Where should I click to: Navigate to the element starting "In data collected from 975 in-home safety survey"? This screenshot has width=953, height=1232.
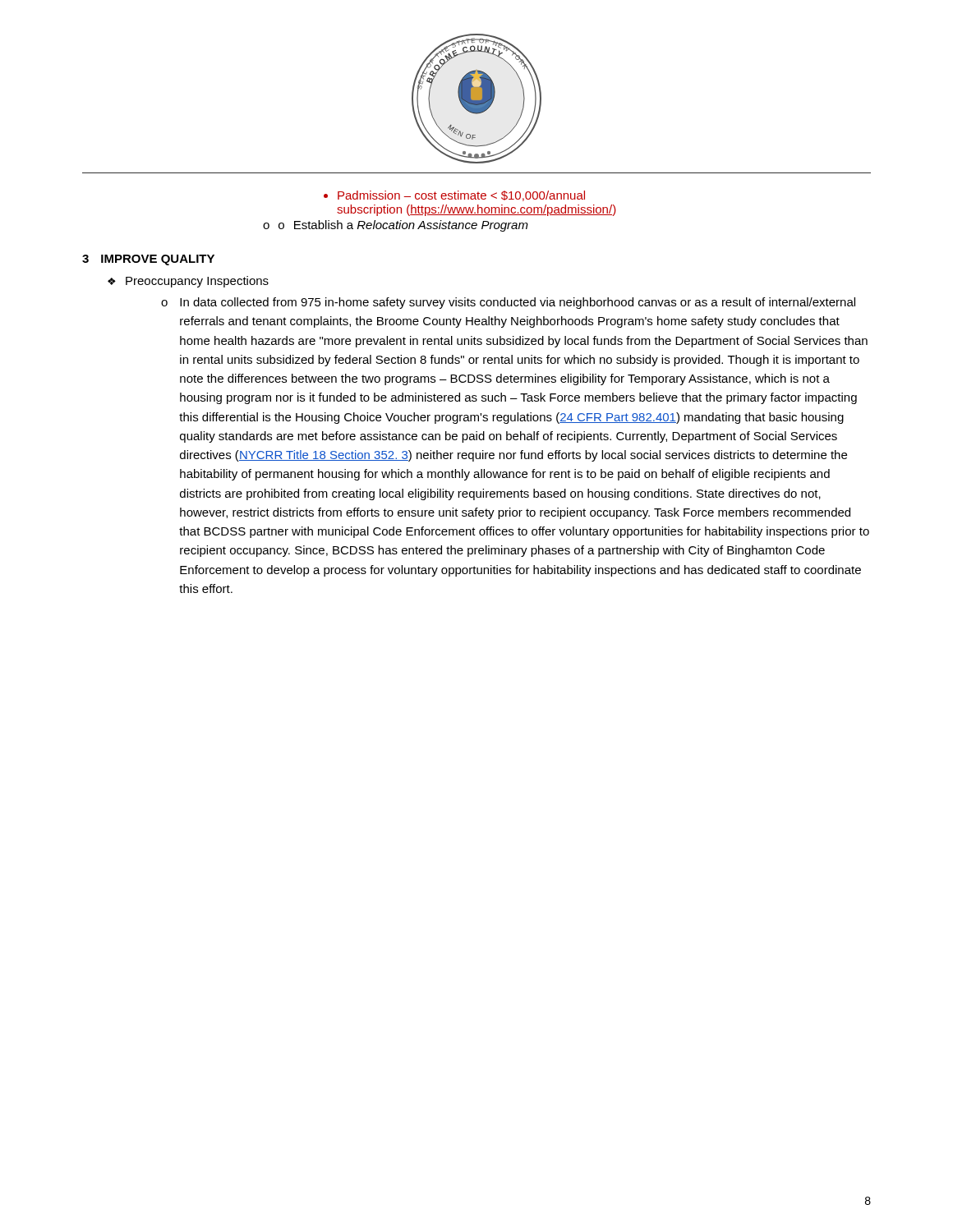pos(516,445)
